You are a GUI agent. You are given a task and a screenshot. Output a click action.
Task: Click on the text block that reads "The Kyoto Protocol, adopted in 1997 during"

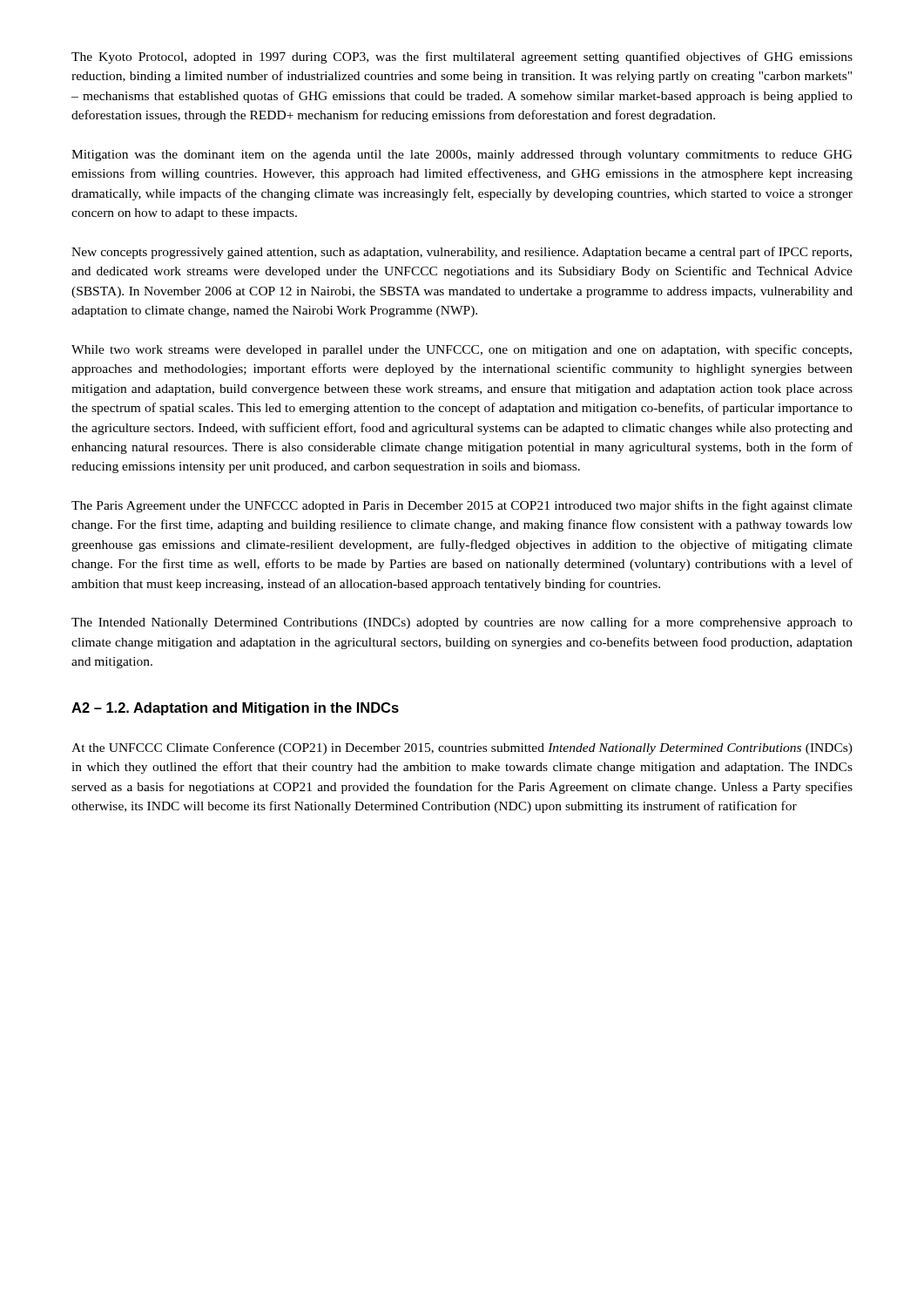tap(462, 86)
